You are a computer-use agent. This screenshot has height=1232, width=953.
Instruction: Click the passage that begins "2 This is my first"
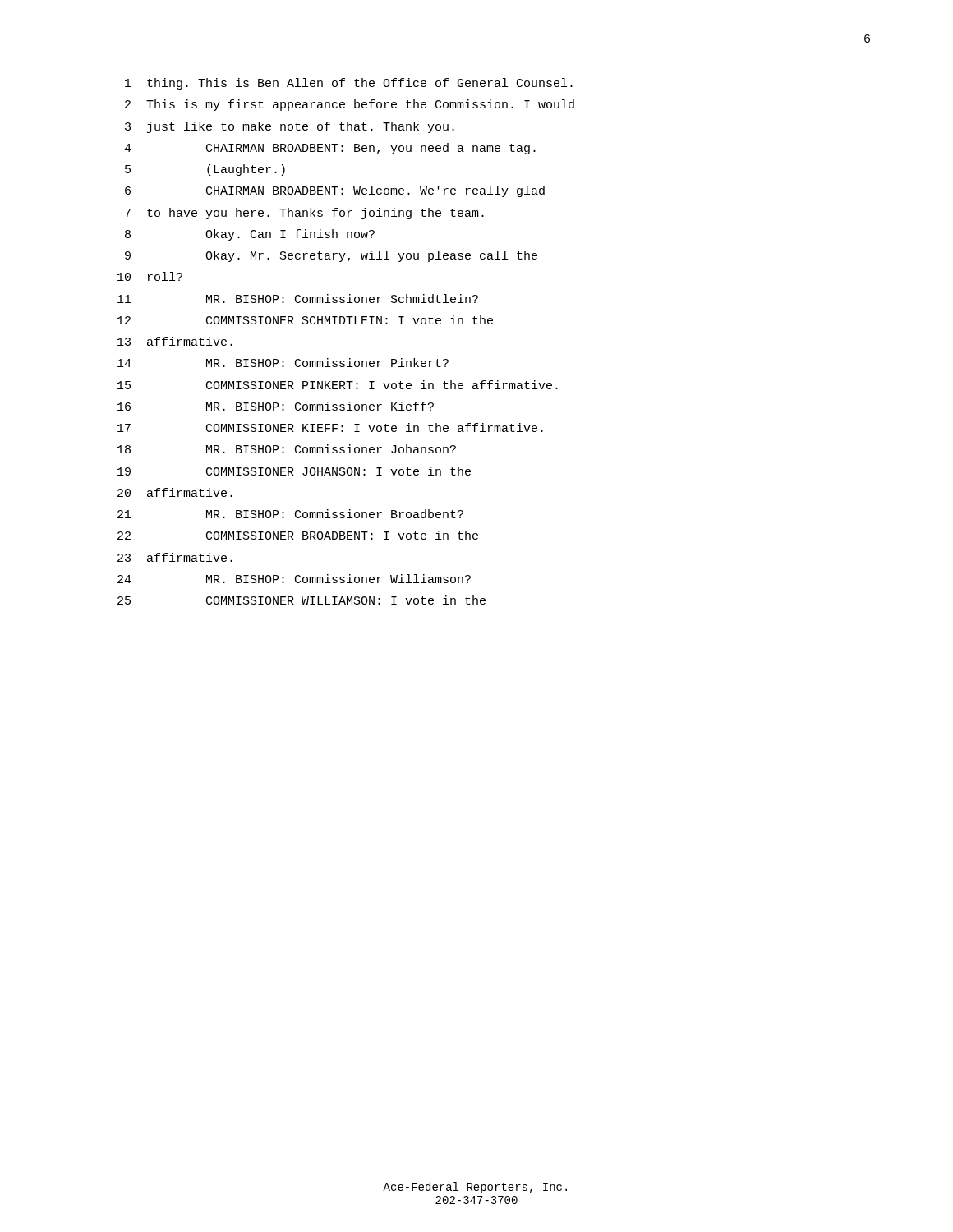coord(476,106)
